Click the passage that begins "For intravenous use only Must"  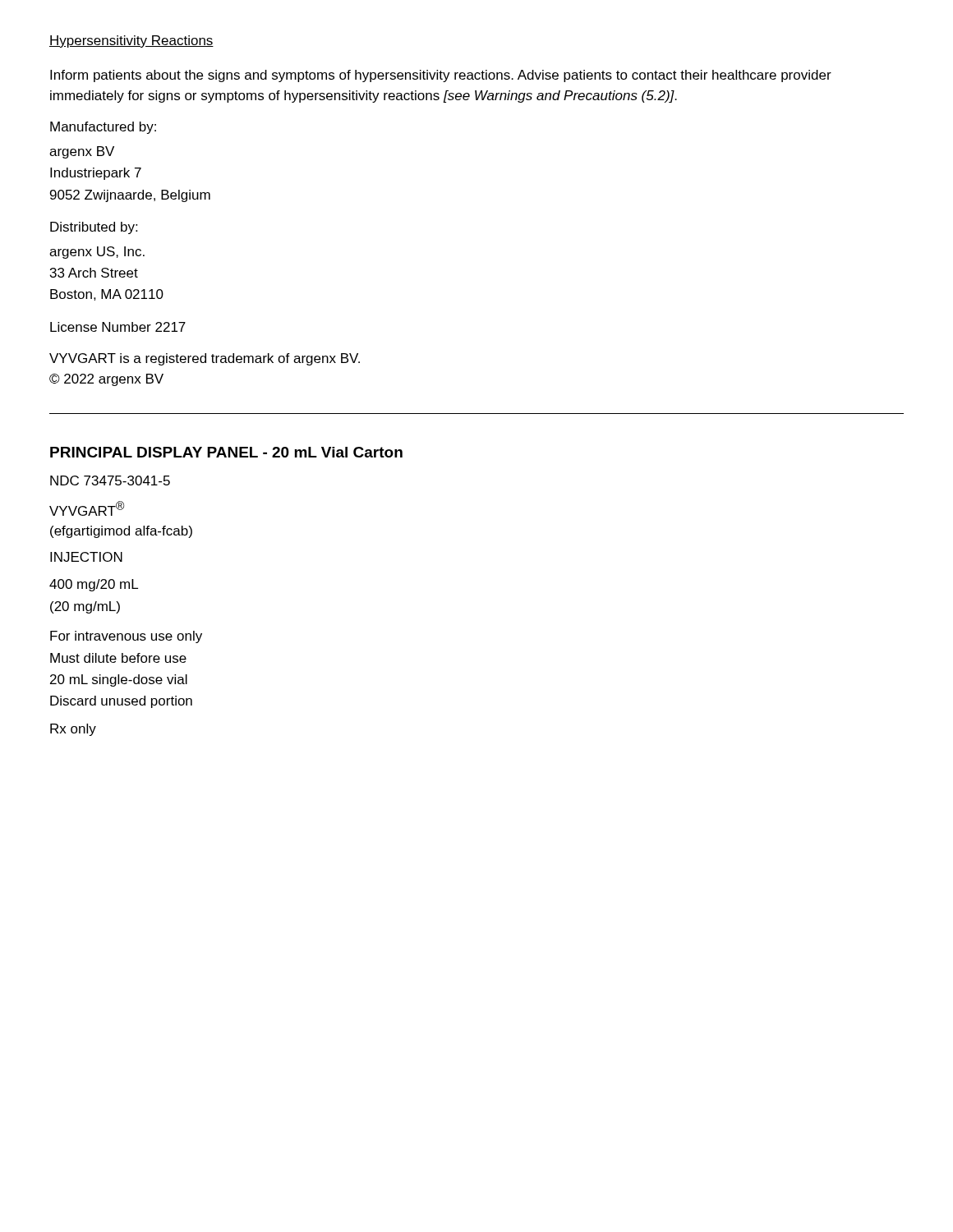click(x=126, y=669)
